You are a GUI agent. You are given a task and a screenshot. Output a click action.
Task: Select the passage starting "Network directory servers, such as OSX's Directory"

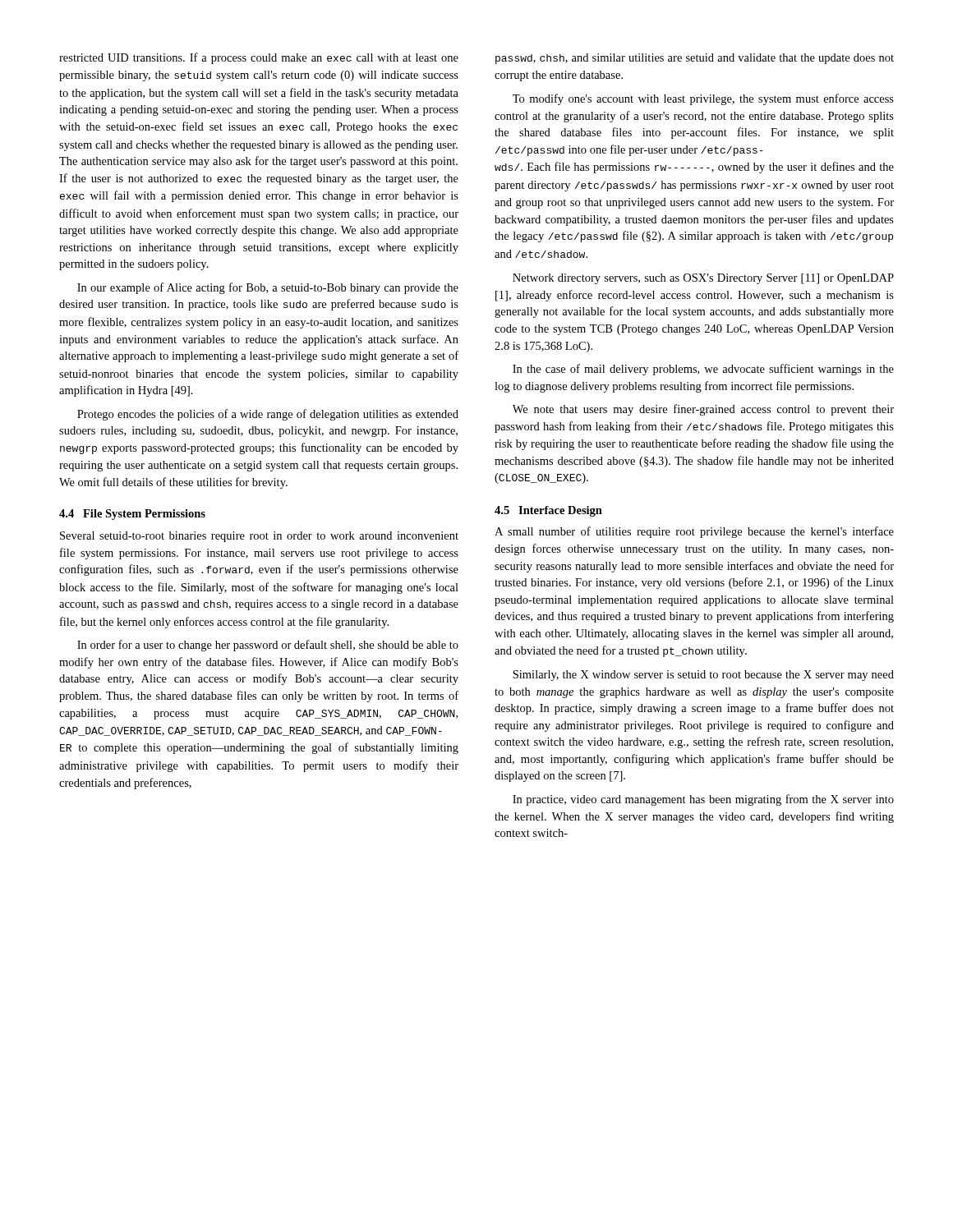tap(694, 312)
